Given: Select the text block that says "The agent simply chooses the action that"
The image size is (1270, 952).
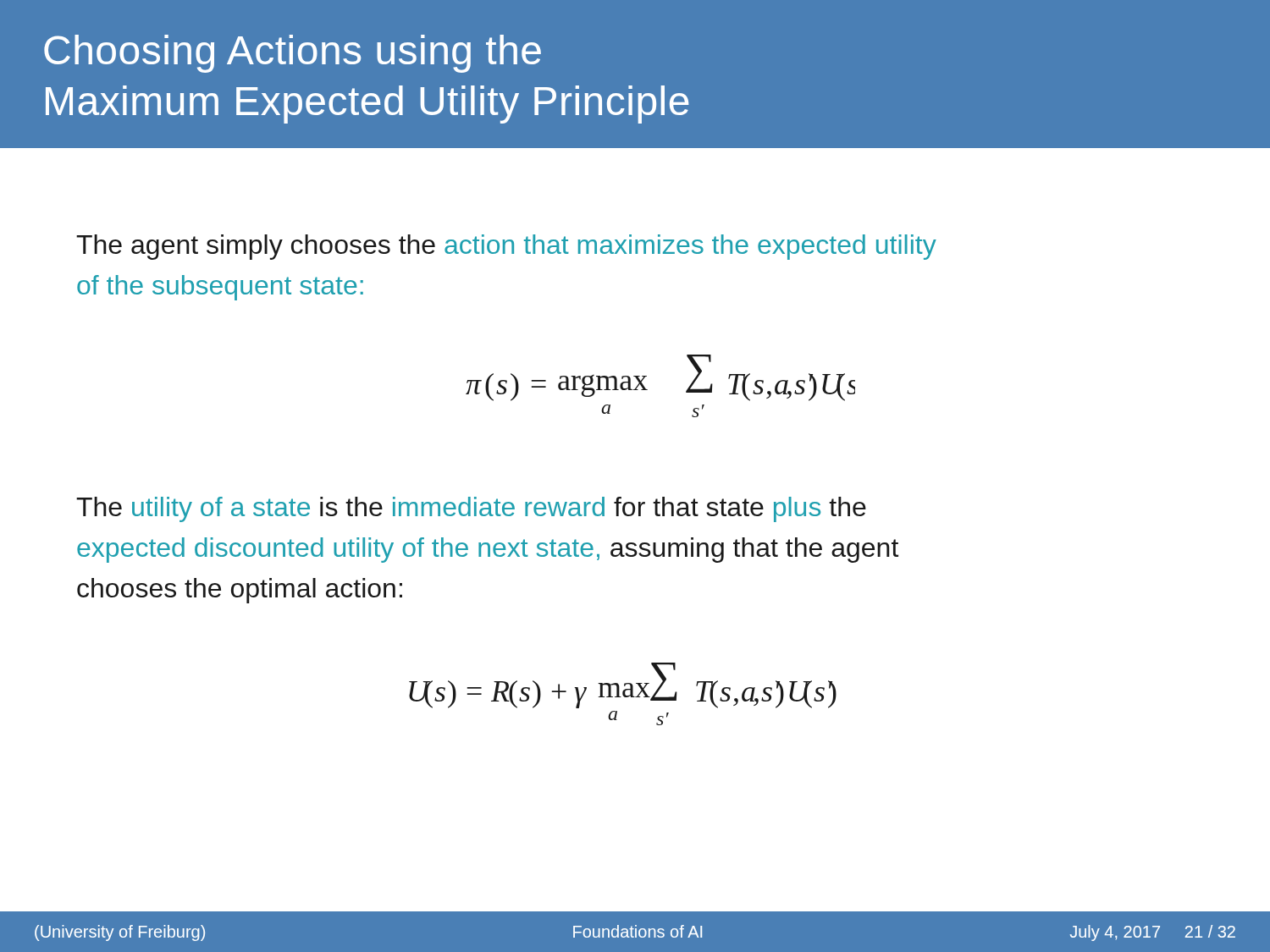Looking at the screenshot, I should click(506, 265).
